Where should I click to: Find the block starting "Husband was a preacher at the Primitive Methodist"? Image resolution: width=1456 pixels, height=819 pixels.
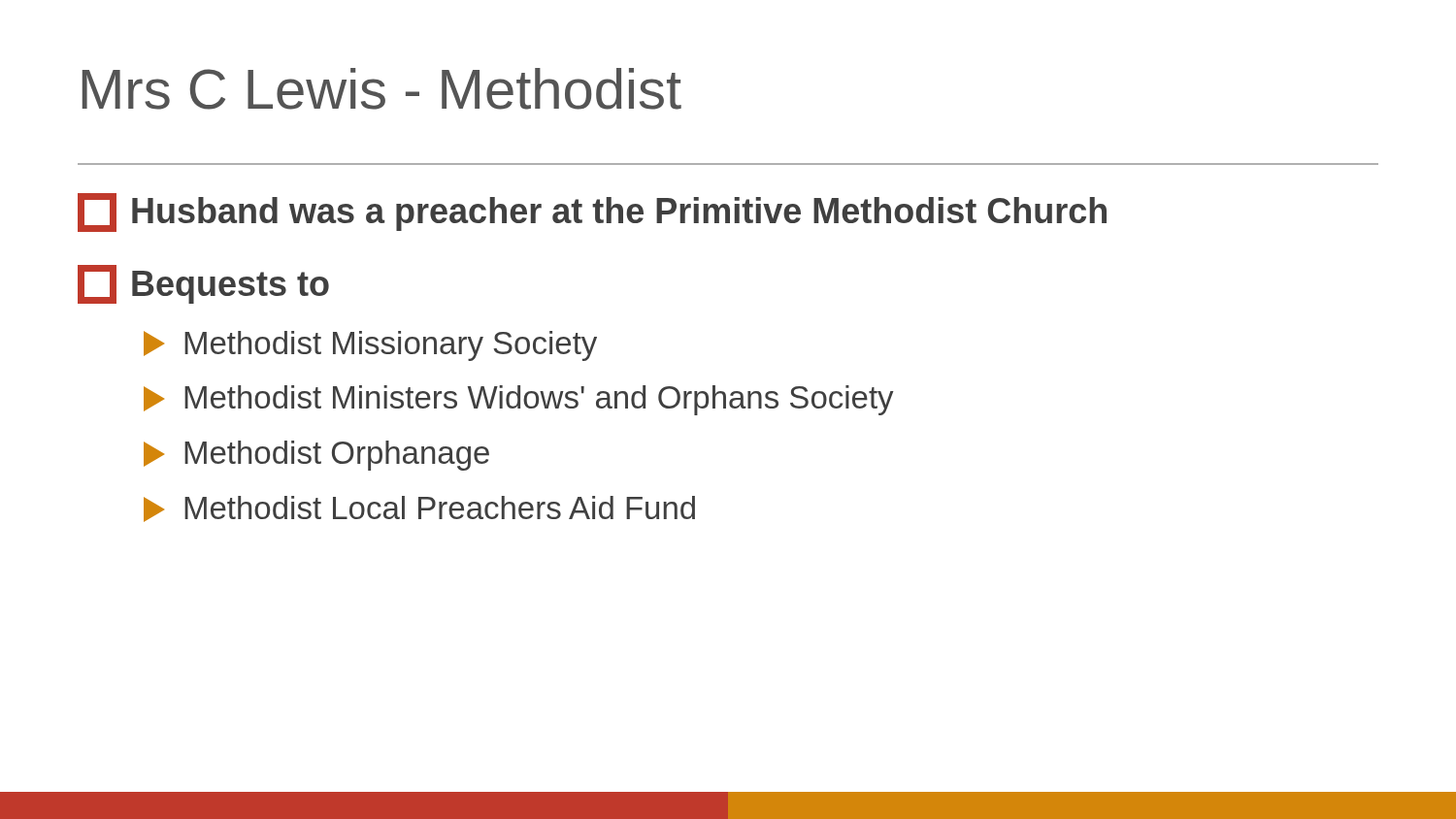coord(593,212)
